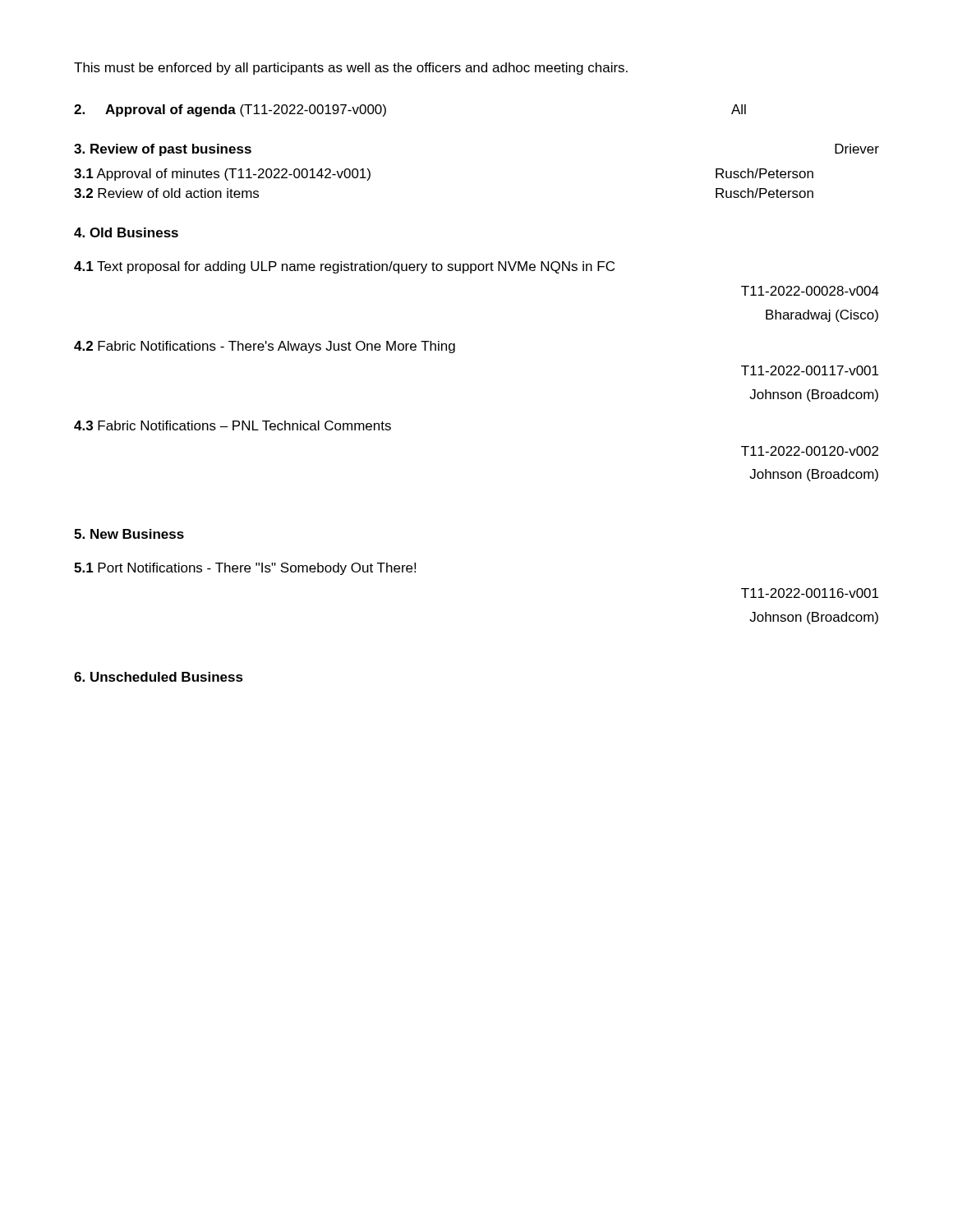Select the text block starting "3.1 Approval of minutes (T11-2022-00142-v001)"

pos(216,175)
